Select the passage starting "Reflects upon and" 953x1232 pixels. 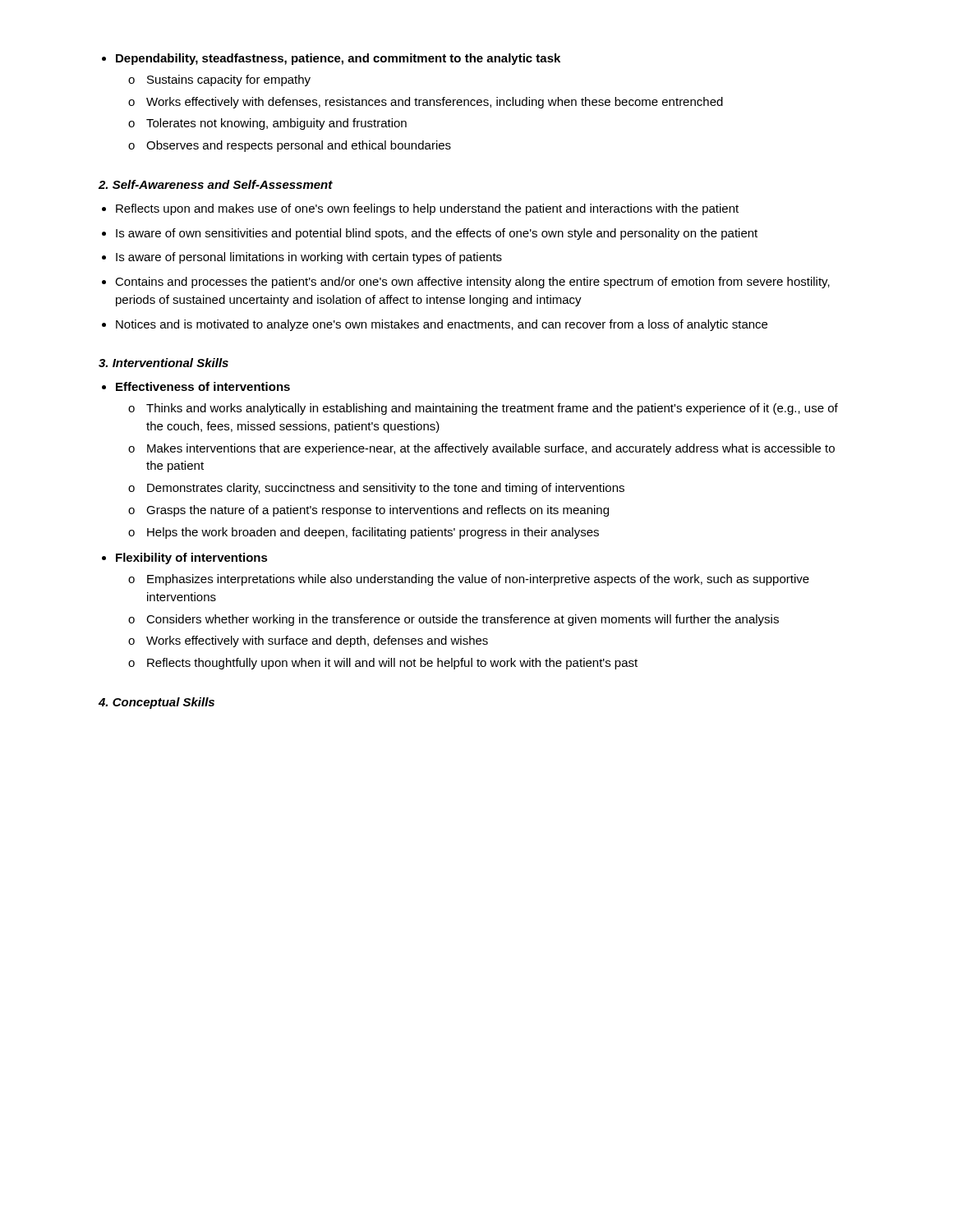pyautogui.click(x=485, y=208)
